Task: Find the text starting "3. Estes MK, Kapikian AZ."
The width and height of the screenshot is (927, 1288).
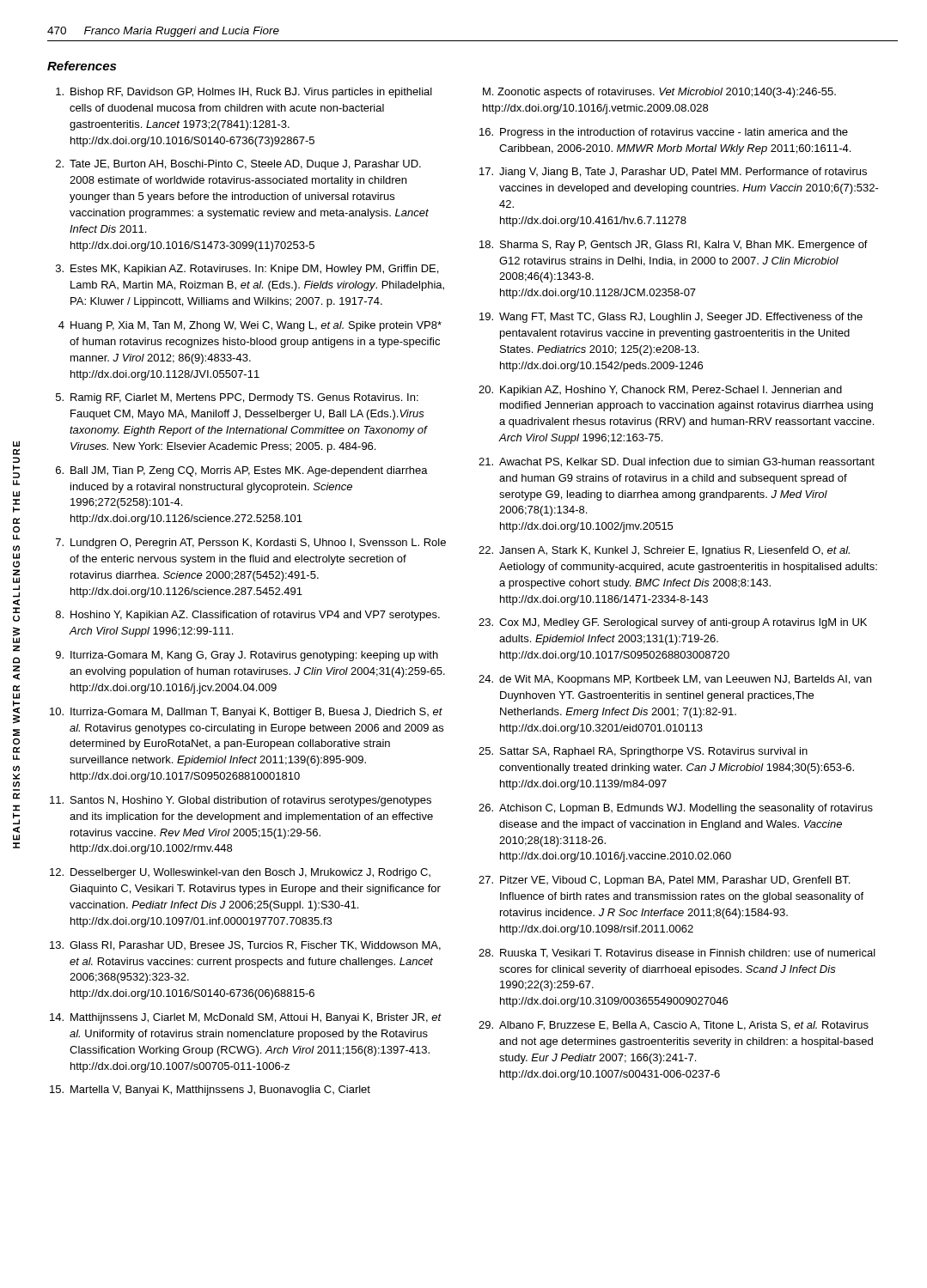Action: pos(248,286)
